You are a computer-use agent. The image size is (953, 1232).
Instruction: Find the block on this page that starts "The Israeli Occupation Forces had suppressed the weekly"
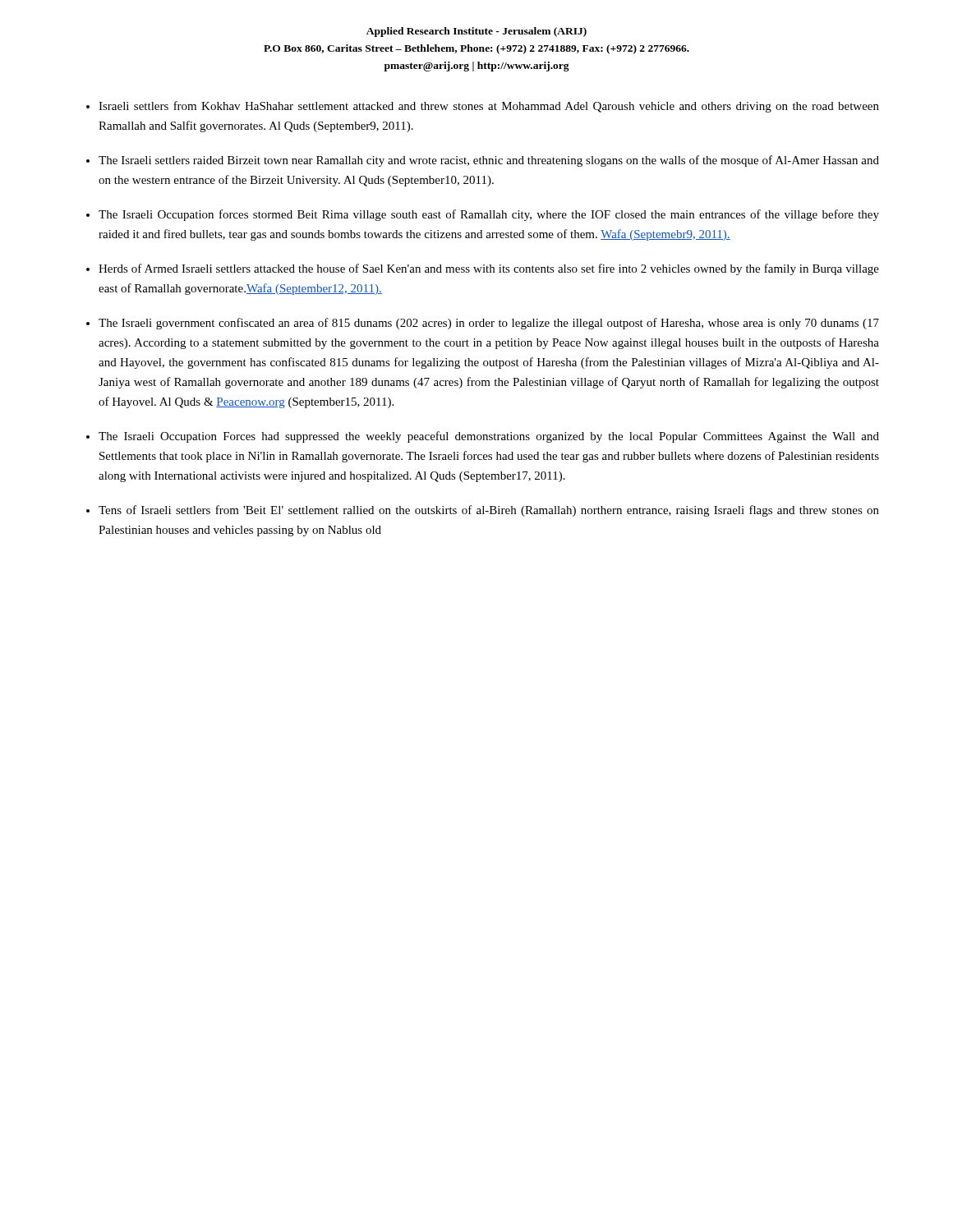[489, 456]
